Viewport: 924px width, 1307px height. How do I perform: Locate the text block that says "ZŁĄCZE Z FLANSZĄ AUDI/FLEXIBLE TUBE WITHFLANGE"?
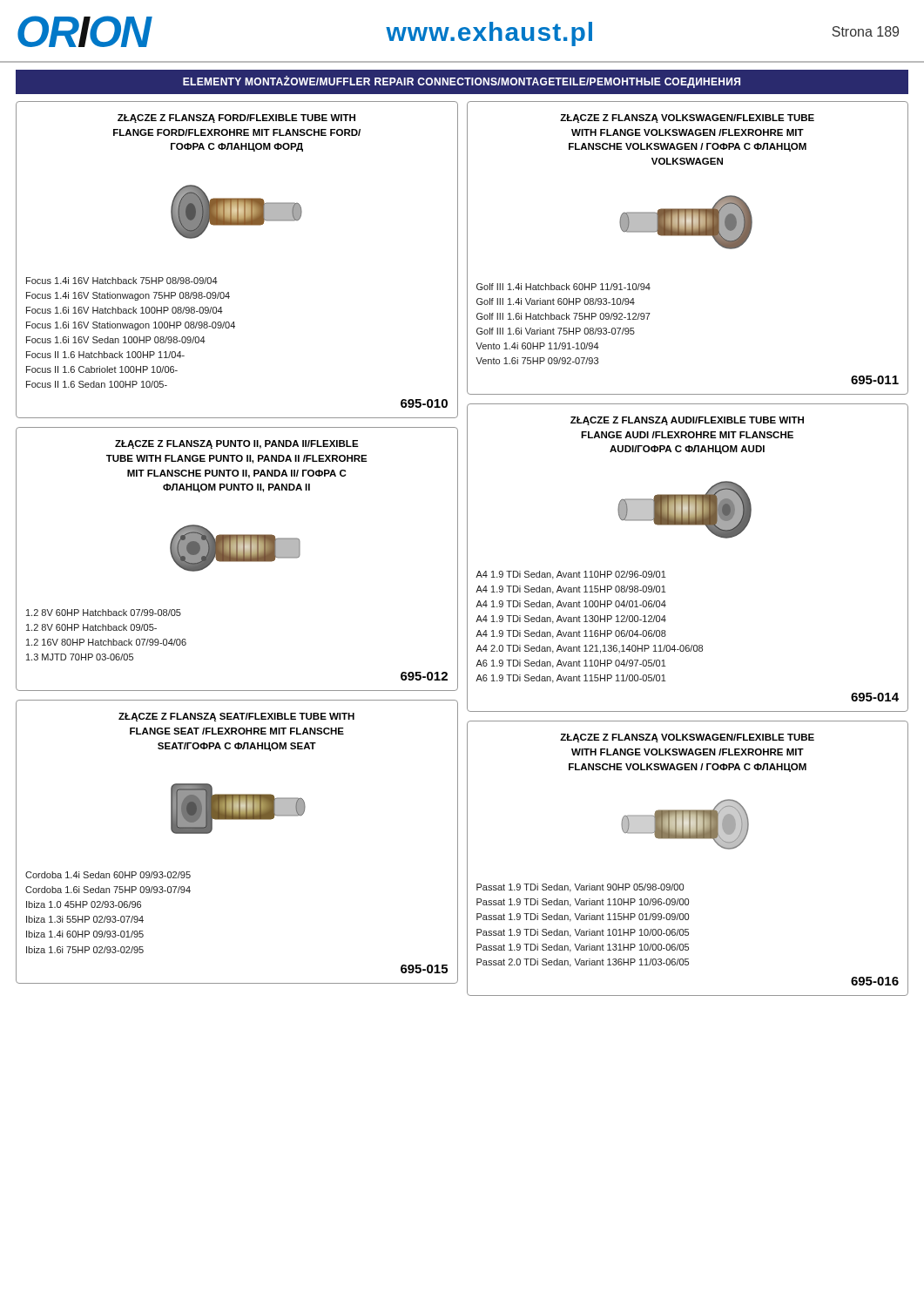click(x=687, y=421)
